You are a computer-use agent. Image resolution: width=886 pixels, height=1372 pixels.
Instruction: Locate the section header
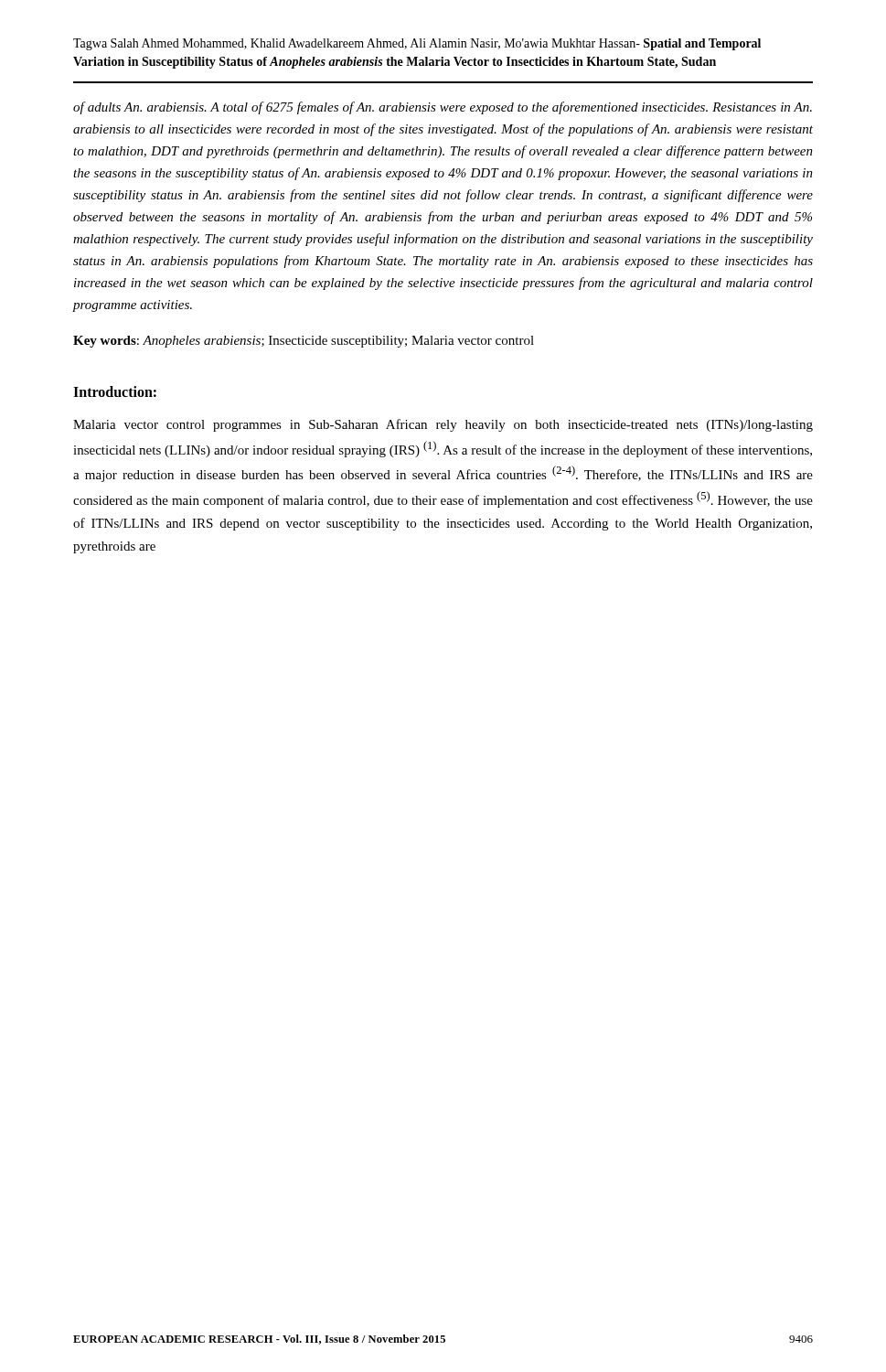(x=115, y=392)
